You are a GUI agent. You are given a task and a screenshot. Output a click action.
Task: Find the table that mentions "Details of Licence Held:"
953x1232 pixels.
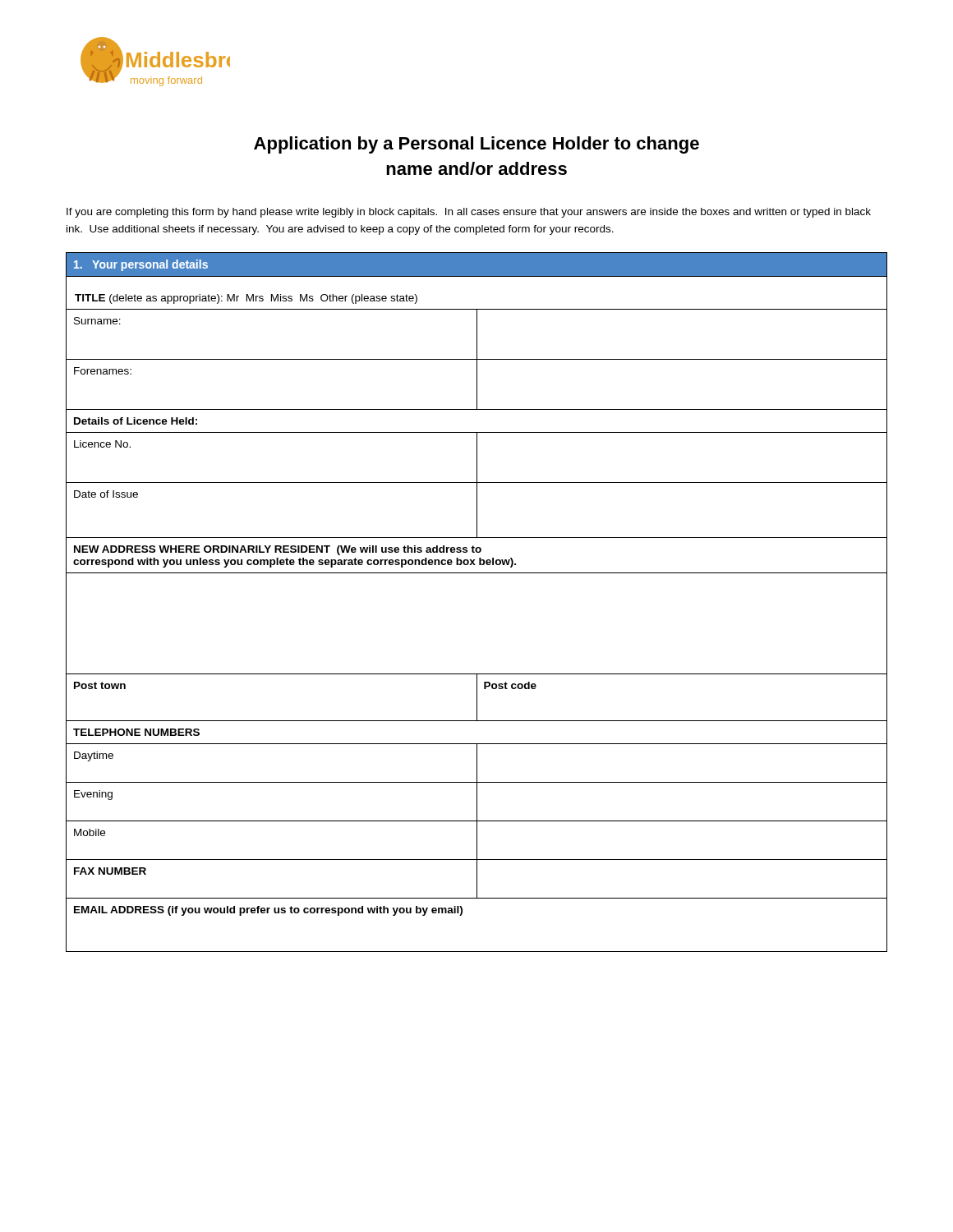coord(476,602)
